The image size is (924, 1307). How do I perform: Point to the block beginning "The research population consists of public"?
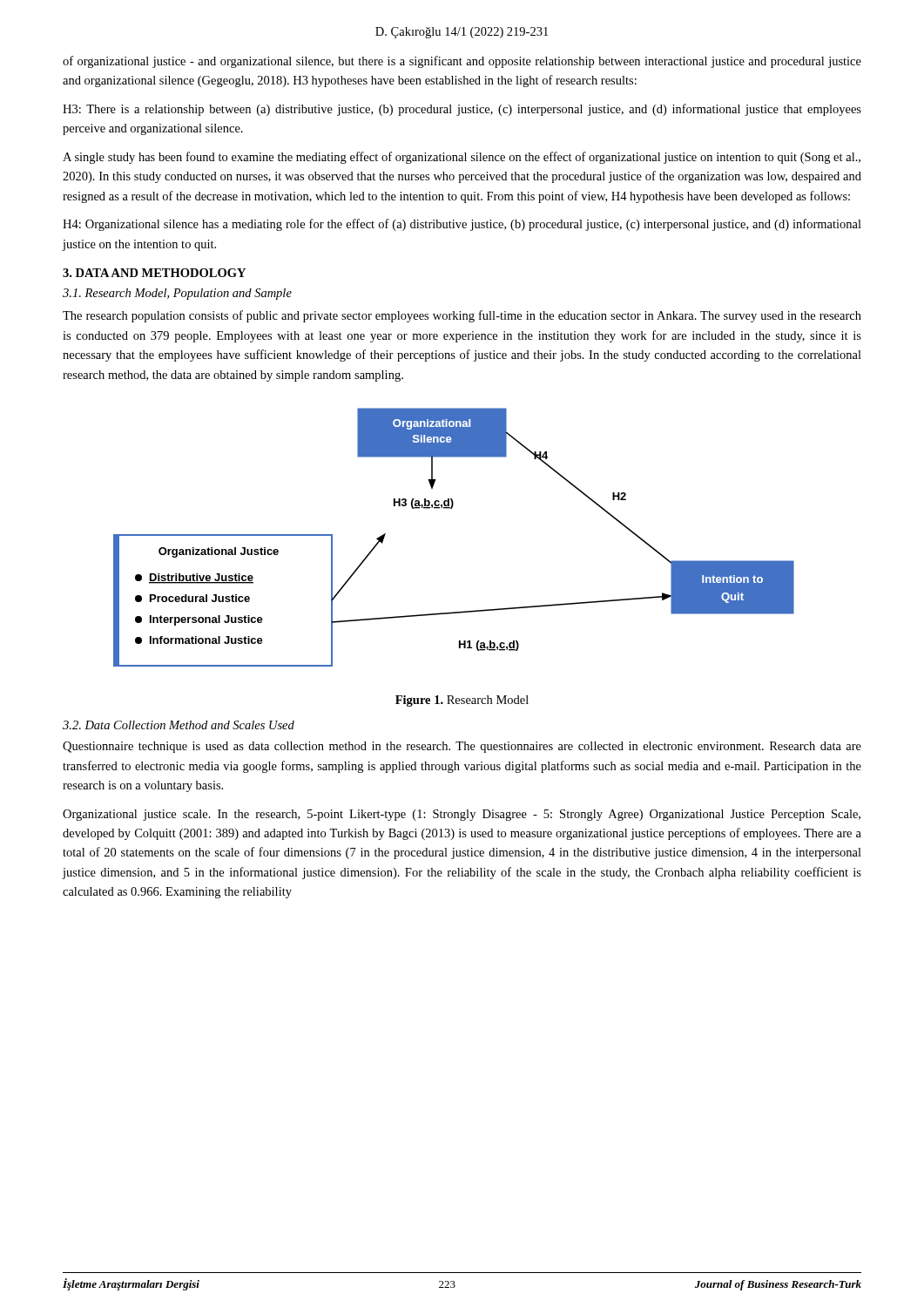point(462,345)
